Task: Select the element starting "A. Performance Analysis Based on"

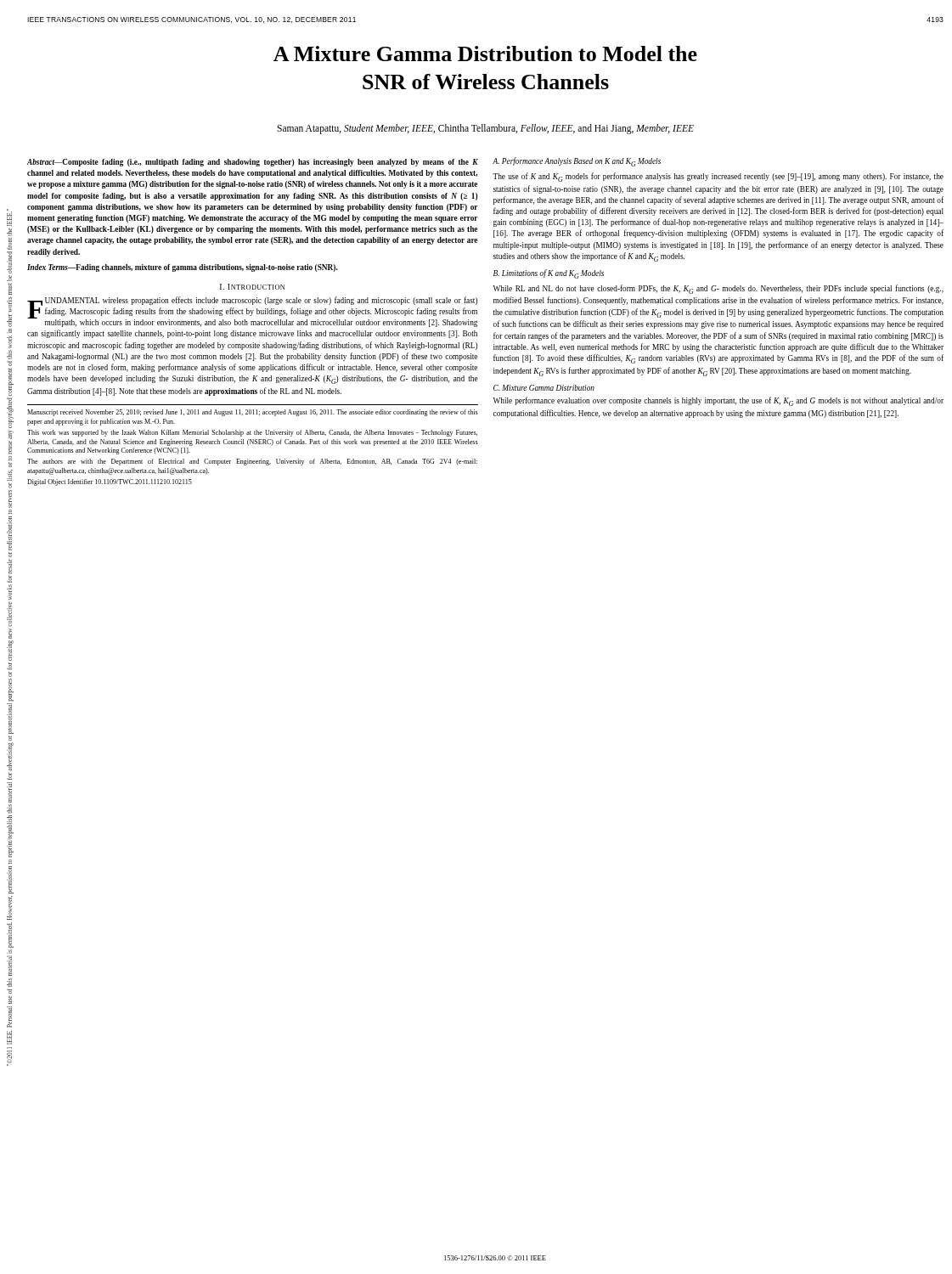Action: point(577,163)
